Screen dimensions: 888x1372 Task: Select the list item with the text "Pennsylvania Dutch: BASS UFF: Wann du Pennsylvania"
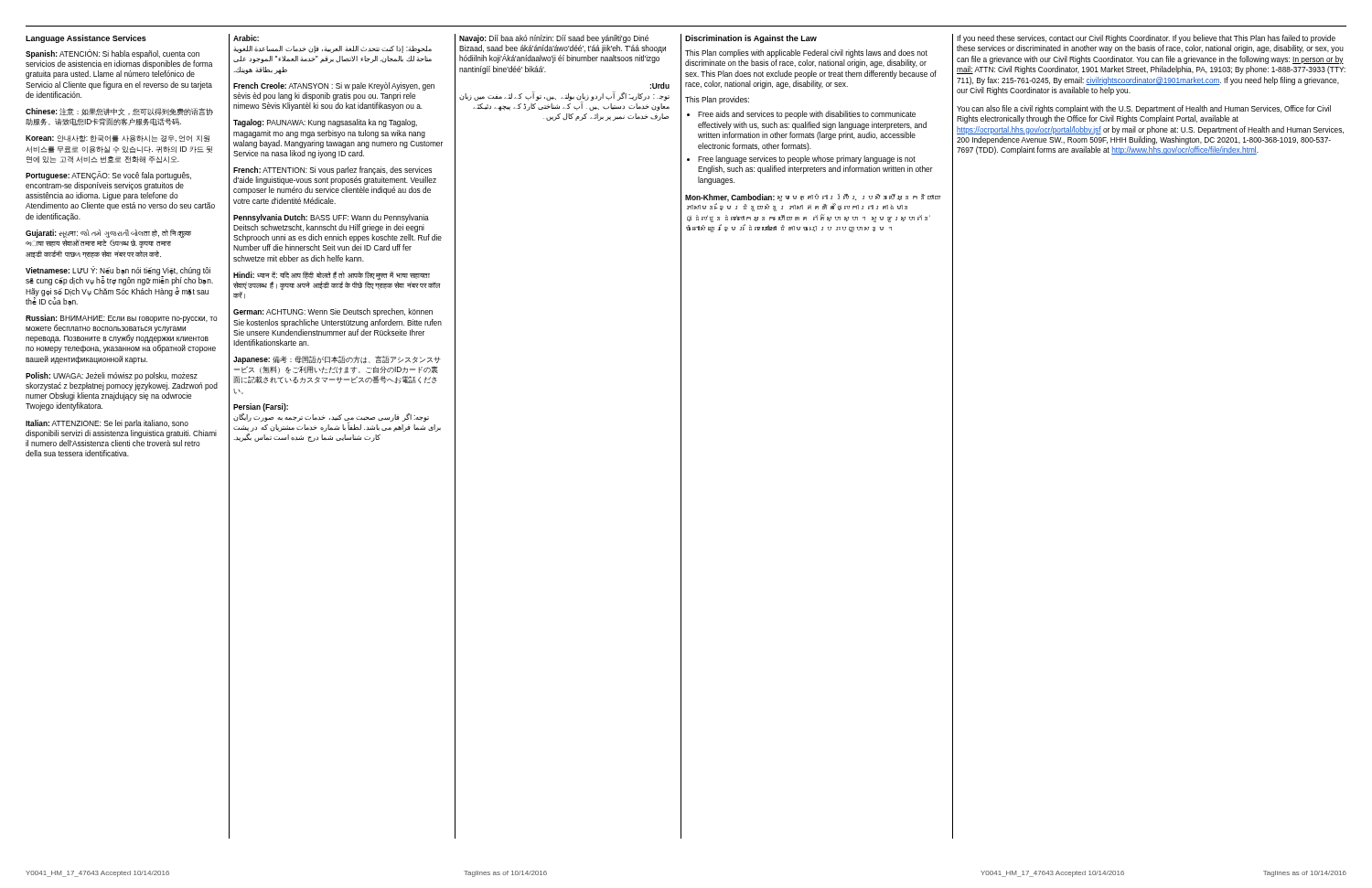coord(337,238)
